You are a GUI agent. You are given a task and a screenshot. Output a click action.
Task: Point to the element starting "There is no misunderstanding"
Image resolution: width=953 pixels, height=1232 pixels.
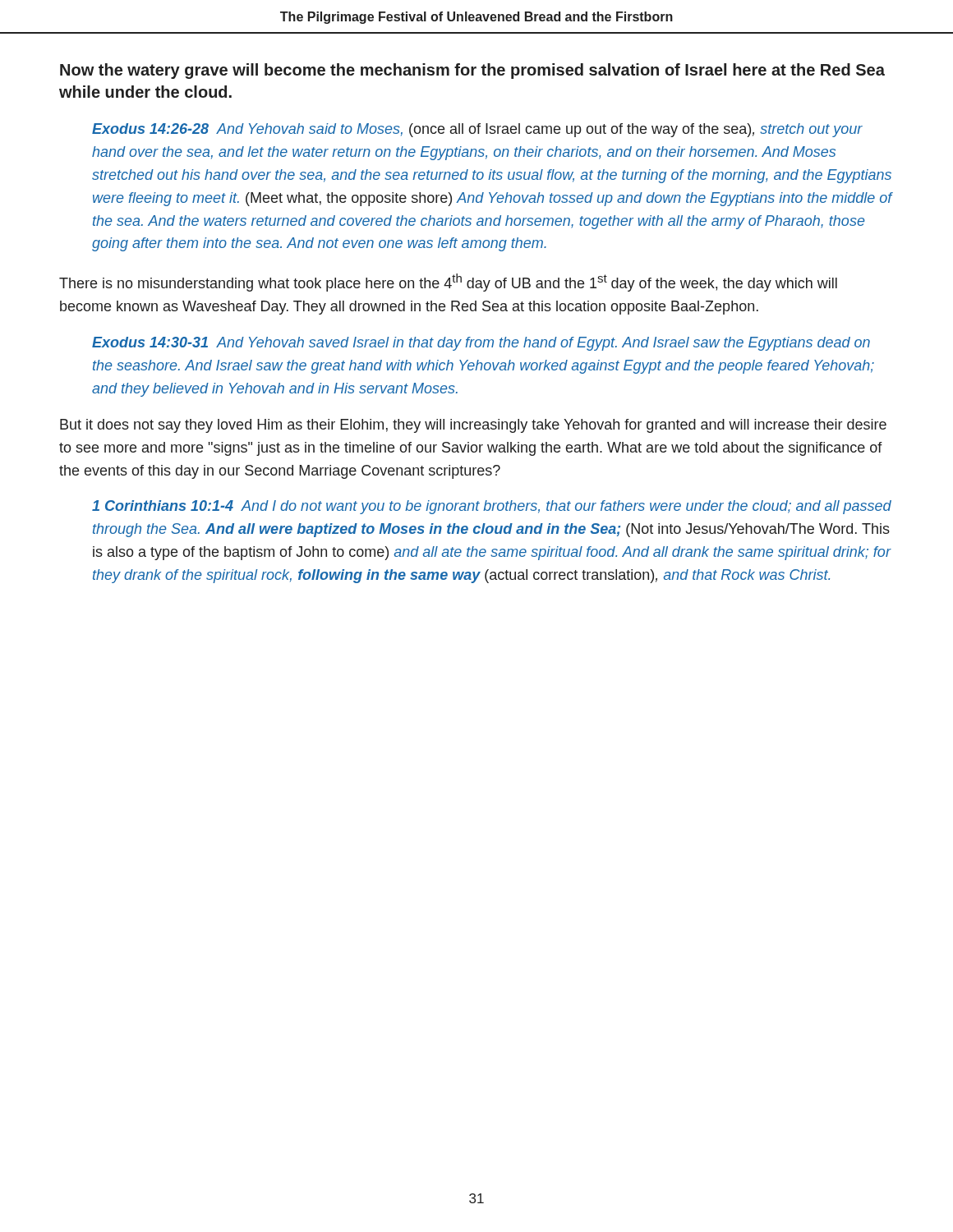click(448, 293)
